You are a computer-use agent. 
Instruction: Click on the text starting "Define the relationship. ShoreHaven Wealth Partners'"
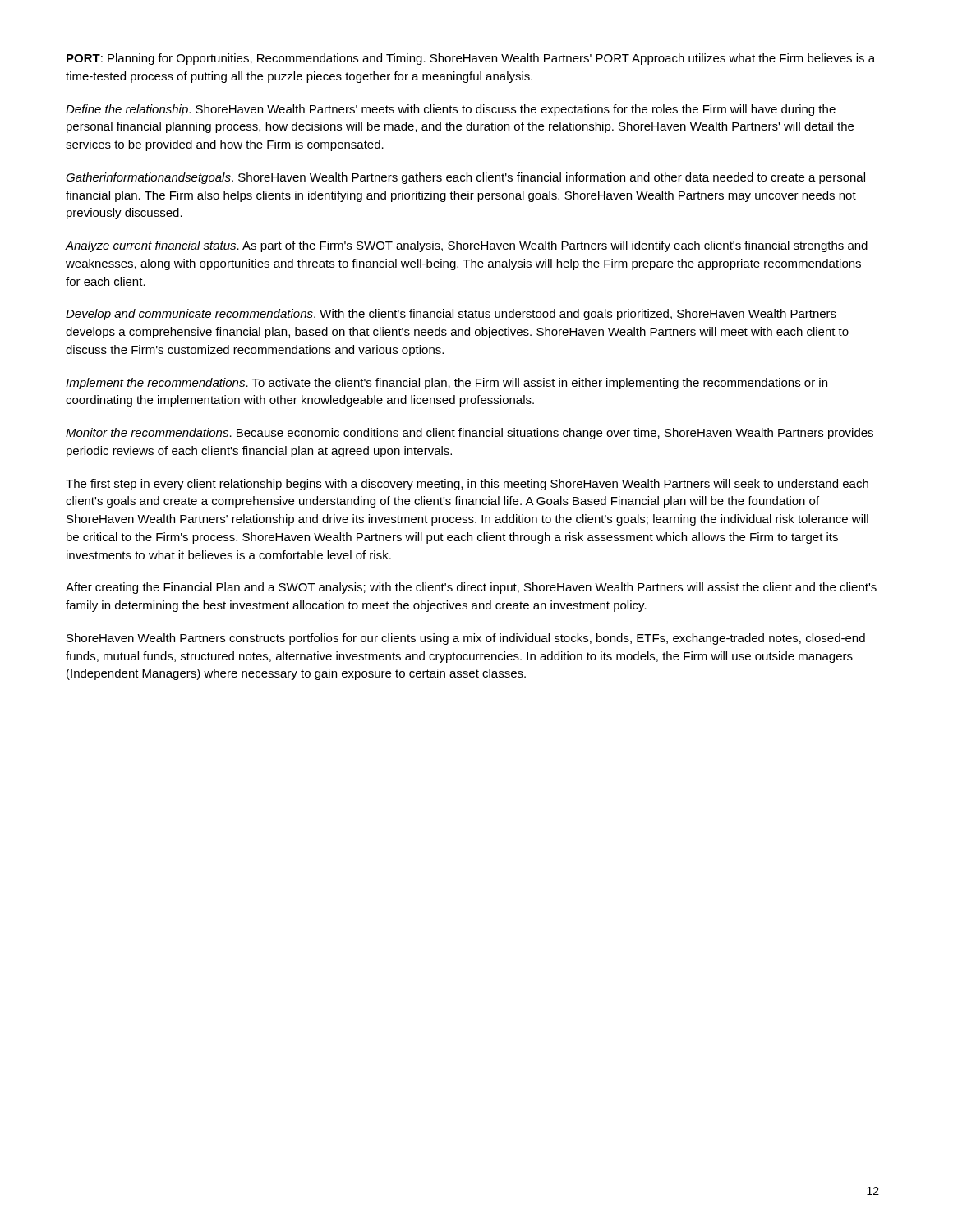click(x=460, y=126)
